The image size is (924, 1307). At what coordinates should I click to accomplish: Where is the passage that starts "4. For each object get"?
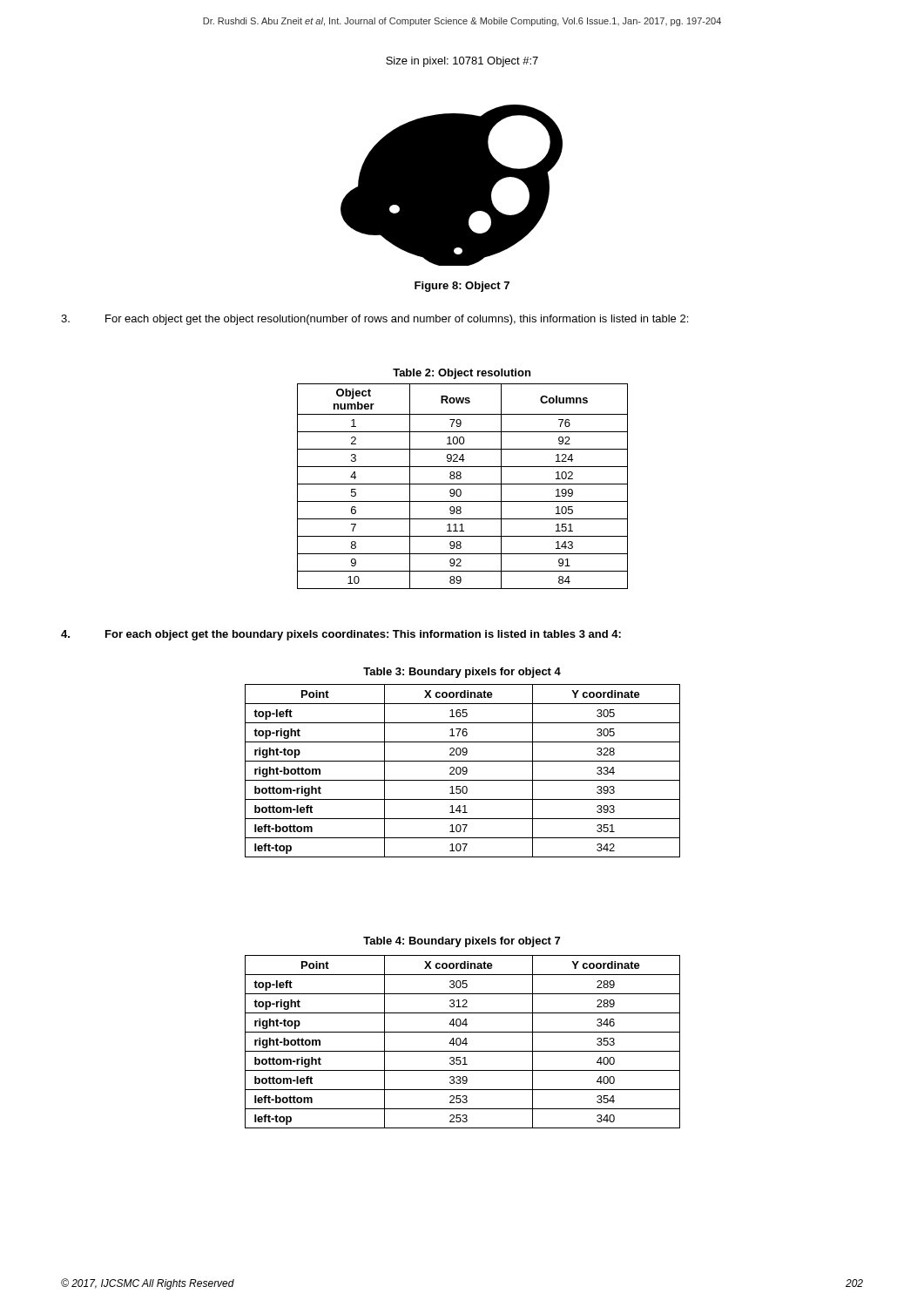pyautogui.click(x=341, y=634)
